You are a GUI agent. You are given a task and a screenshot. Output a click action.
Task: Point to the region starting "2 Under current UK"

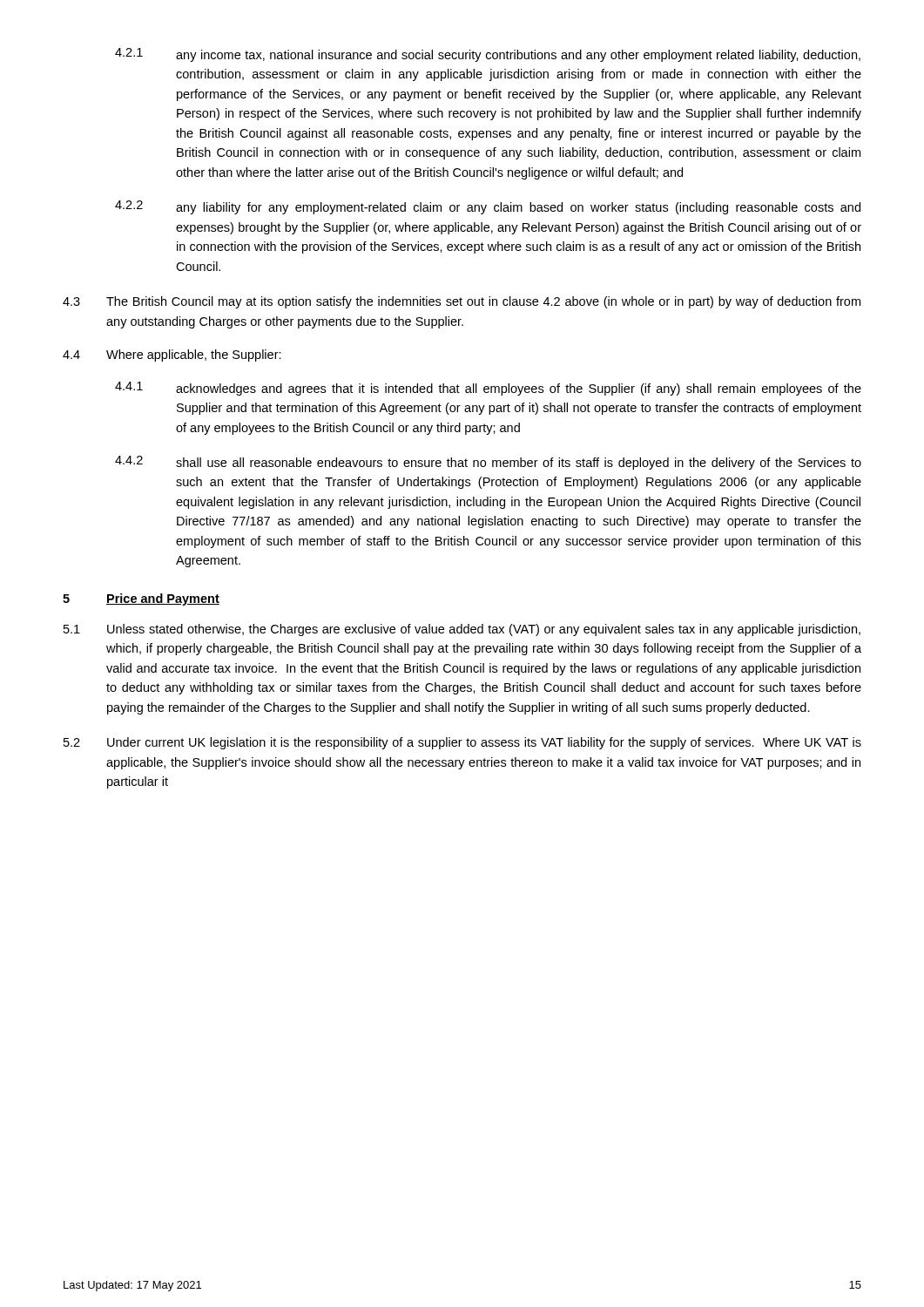coord(462,762)
